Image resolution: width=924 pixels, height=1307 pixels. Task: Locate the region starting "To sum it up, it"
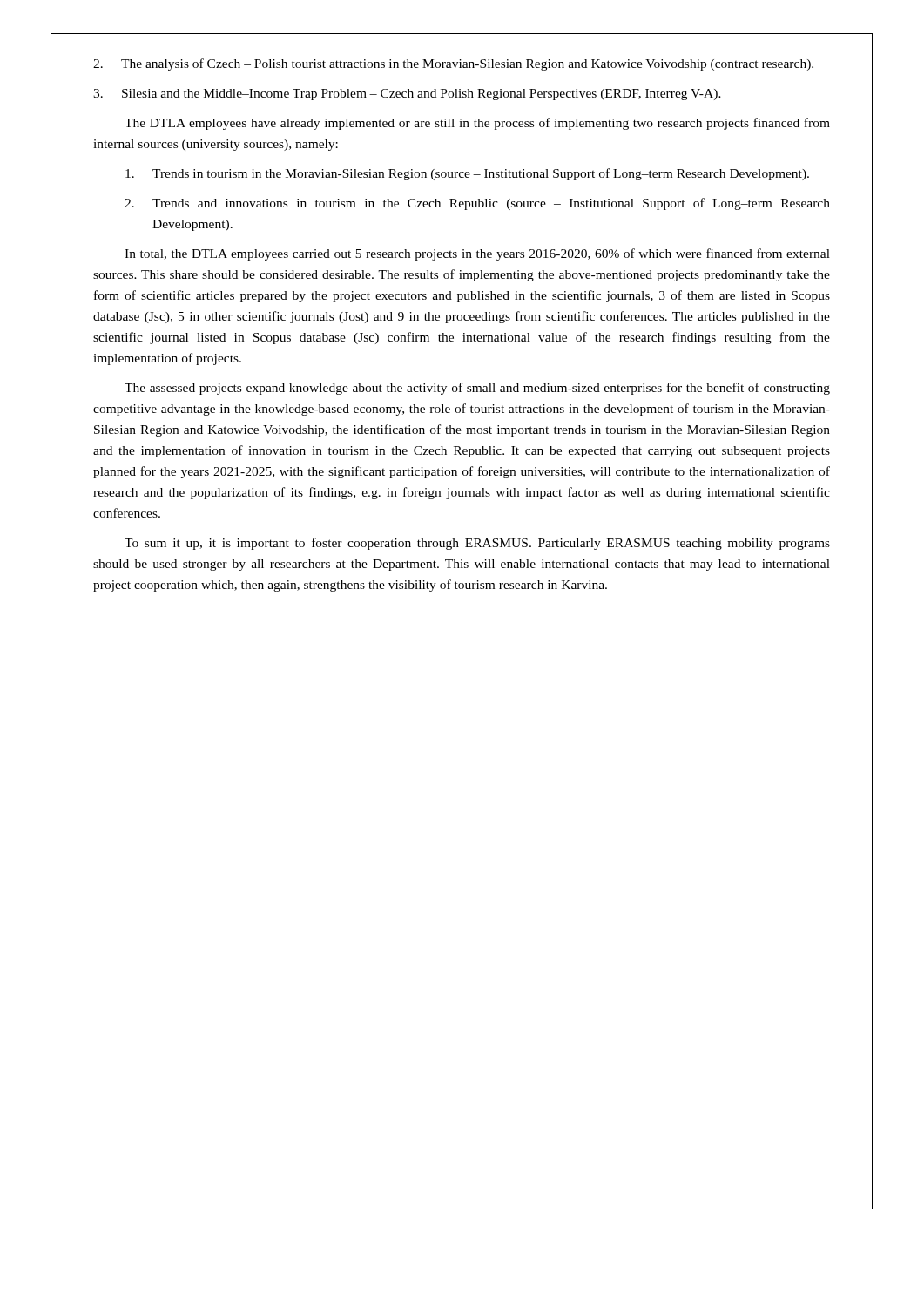462,564
